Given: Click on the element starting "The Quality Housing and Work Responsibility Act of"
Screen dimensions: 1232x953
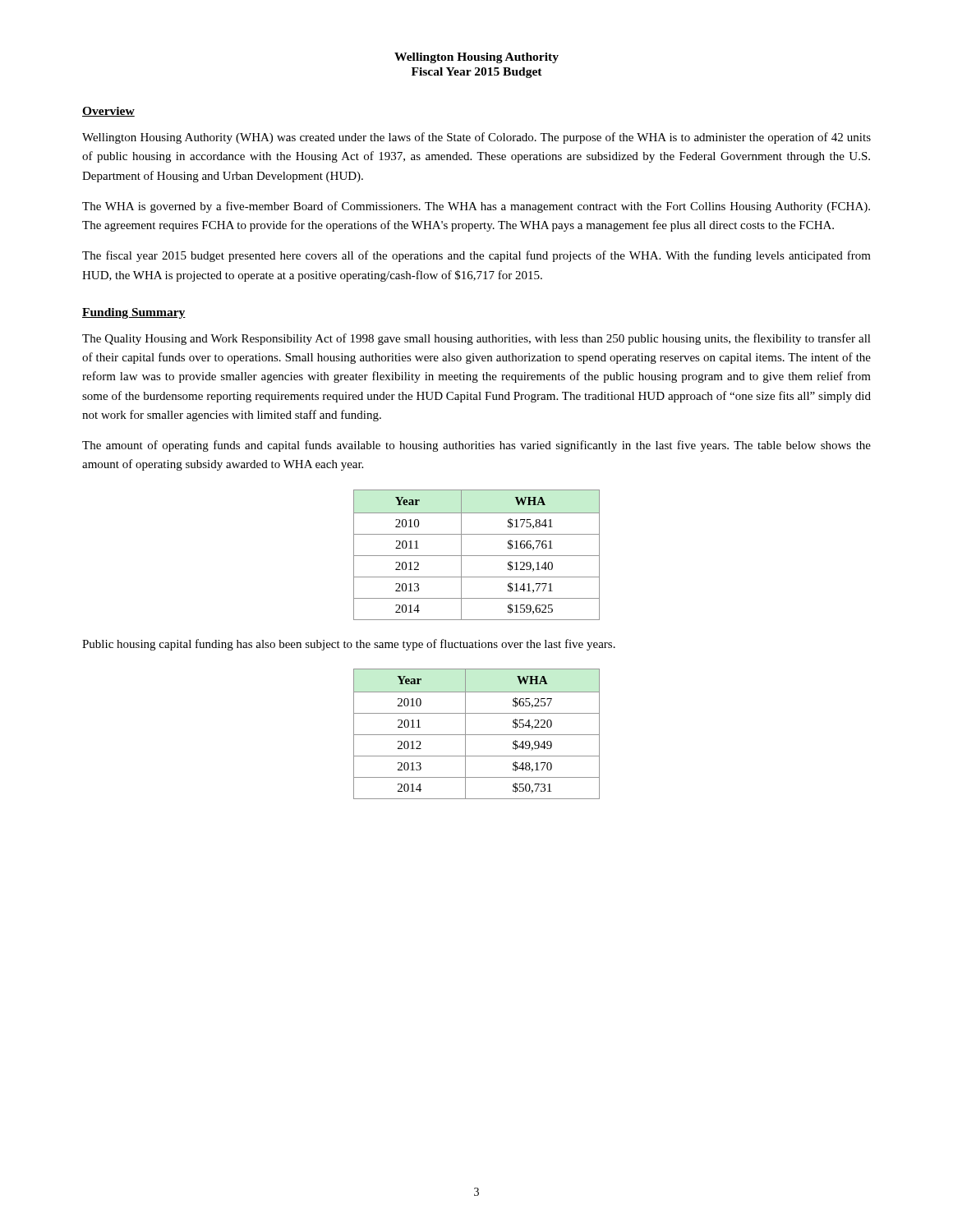Looking at the screenshot, I should pyautogui.click(x=476, y=376).
